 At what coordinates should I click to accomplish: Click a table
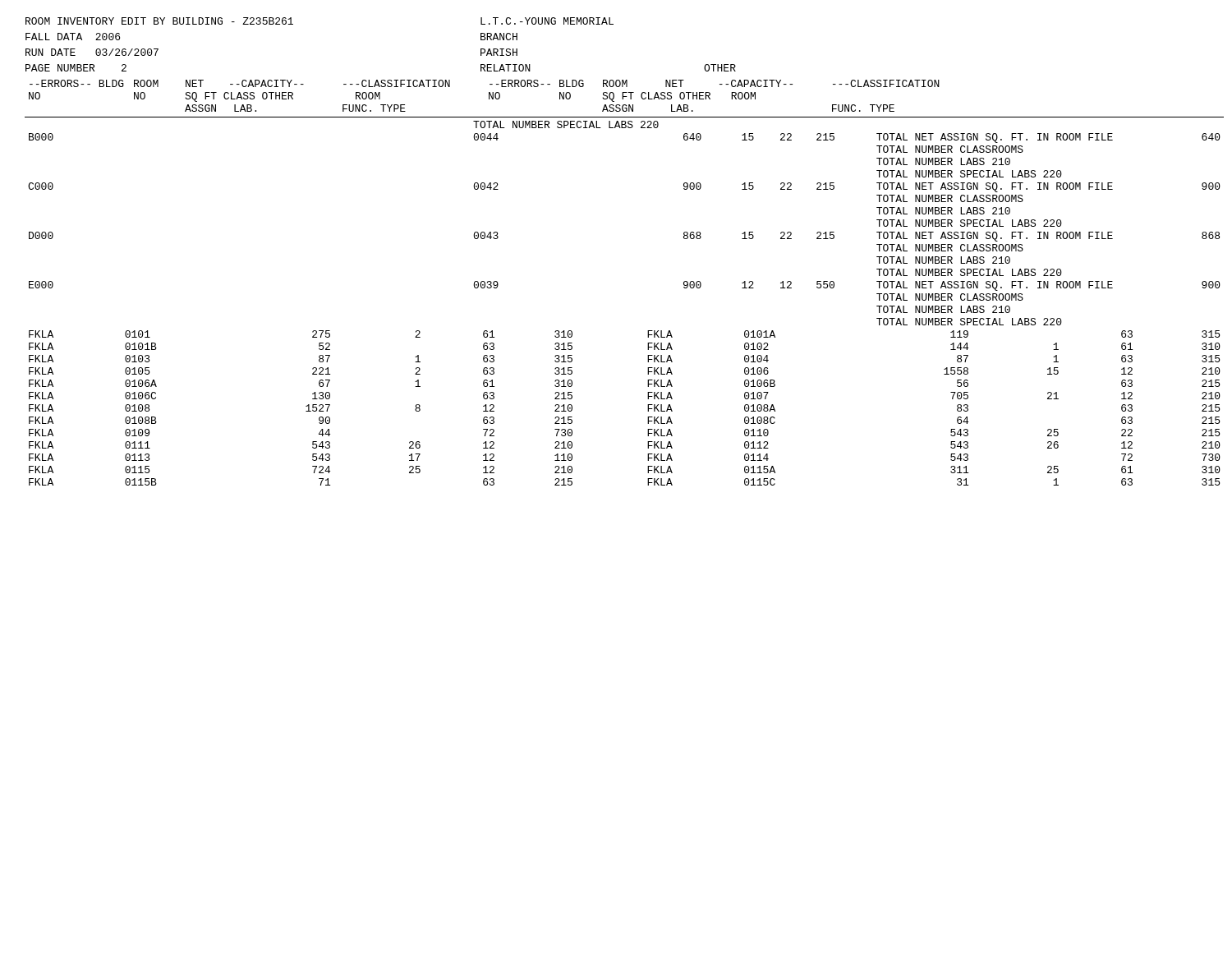click(x=624, y=283)
